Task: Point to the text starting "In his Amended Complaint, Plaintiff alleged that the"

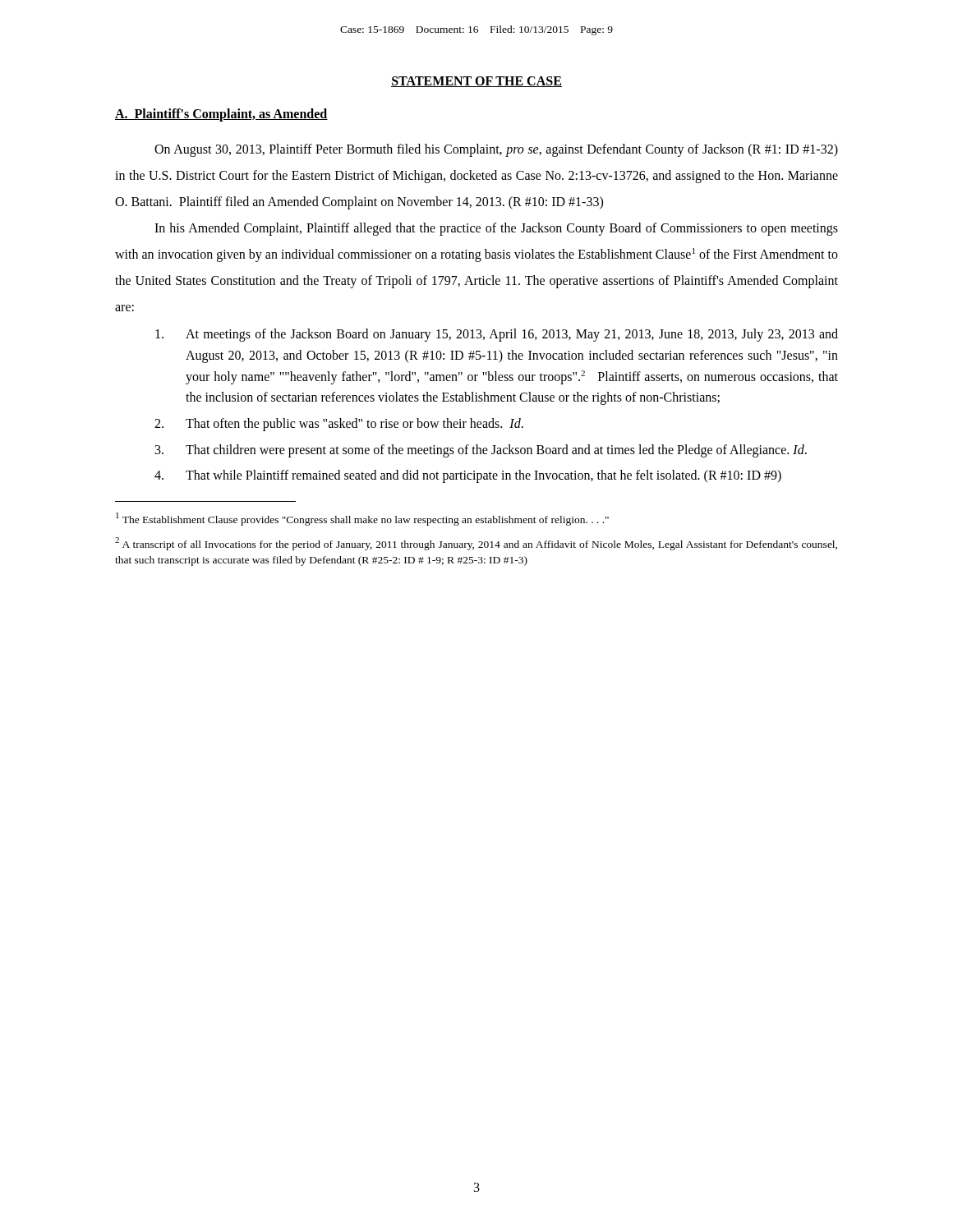Action: point(476,267)
